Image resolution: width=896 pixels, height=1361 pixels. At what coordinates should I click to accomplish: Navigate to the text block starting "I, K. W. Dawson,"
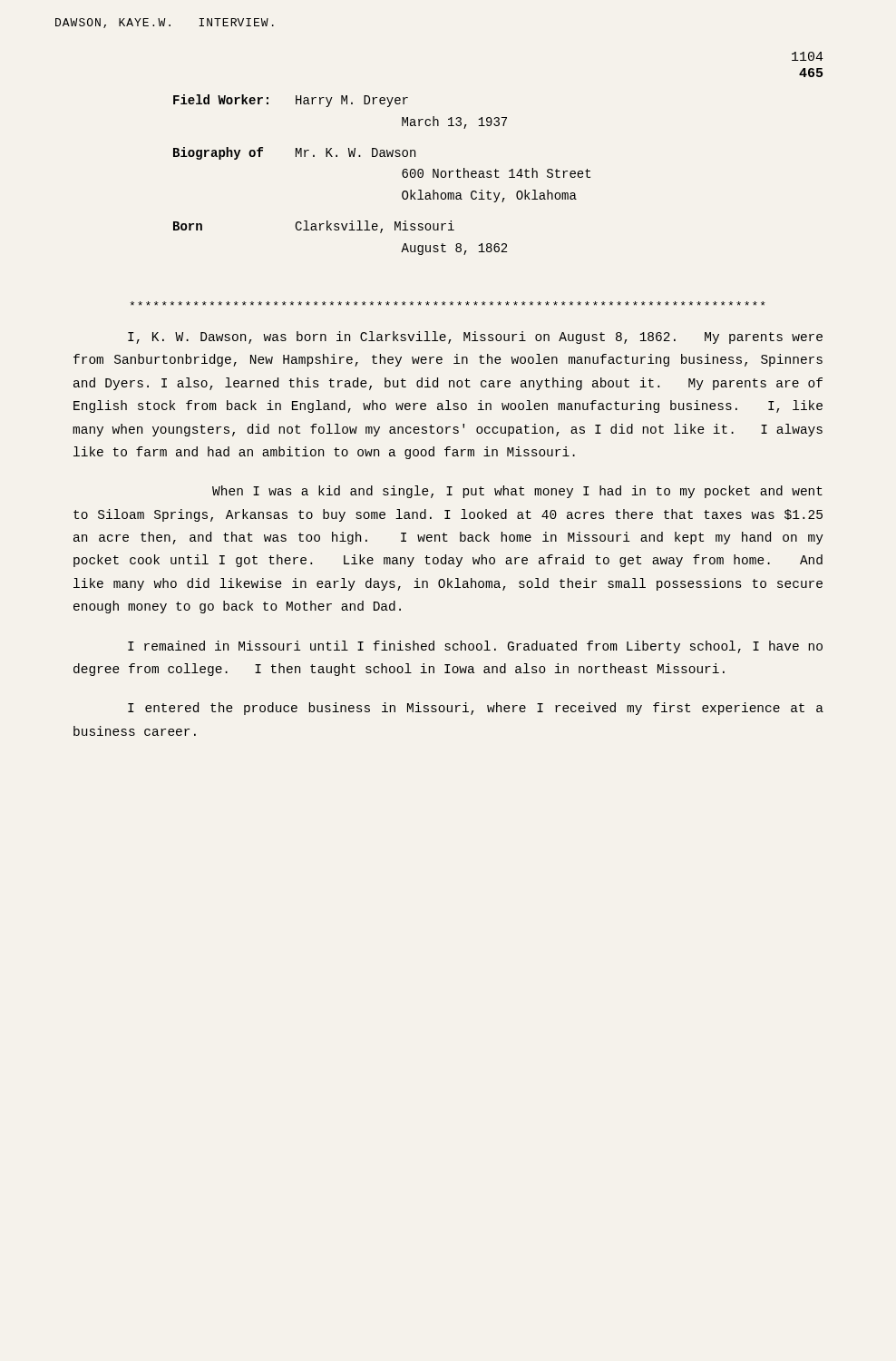tap(448, 396)
